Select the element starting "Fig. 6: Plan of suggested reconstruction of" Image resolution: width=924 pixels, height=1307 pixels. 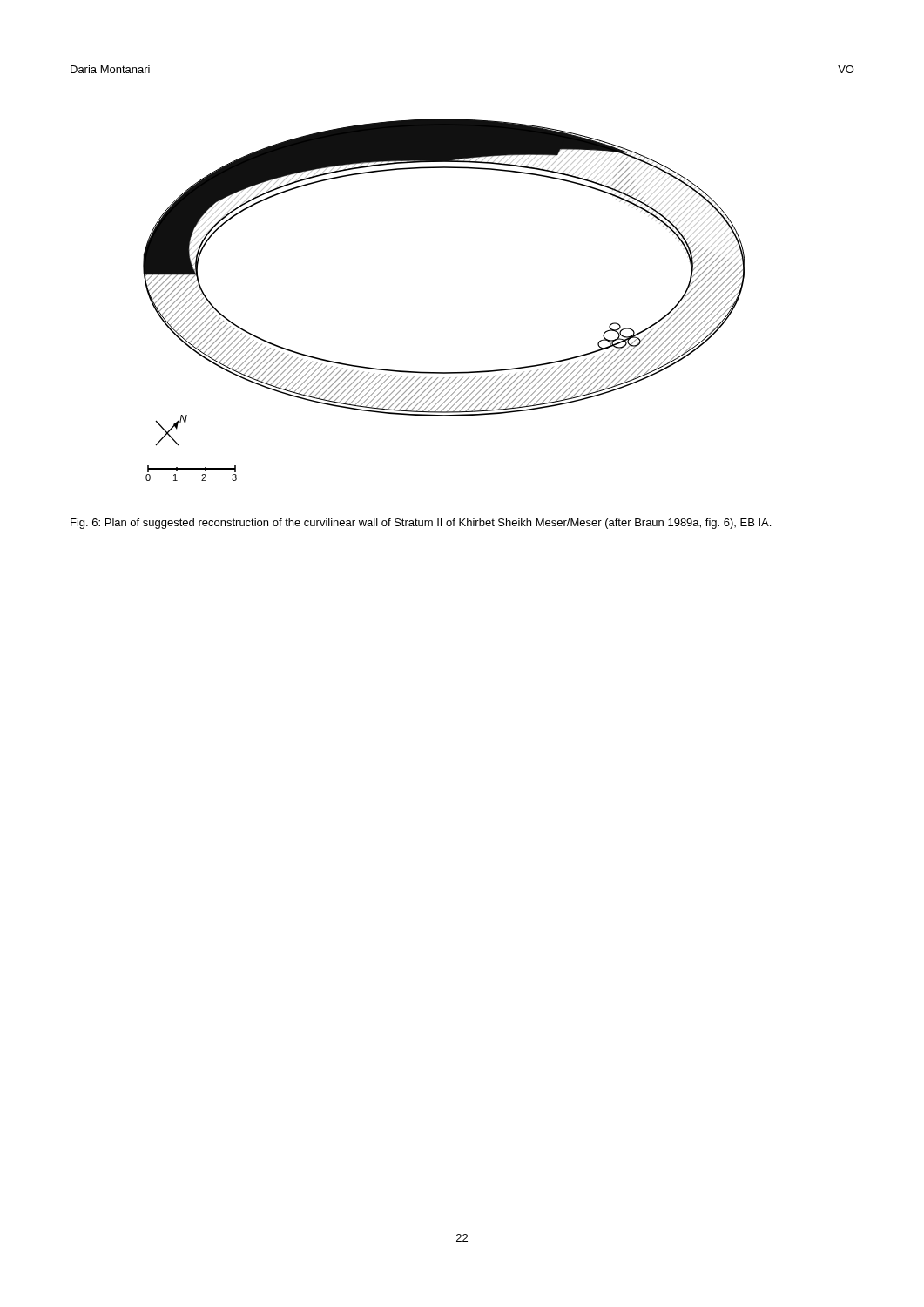421,522
